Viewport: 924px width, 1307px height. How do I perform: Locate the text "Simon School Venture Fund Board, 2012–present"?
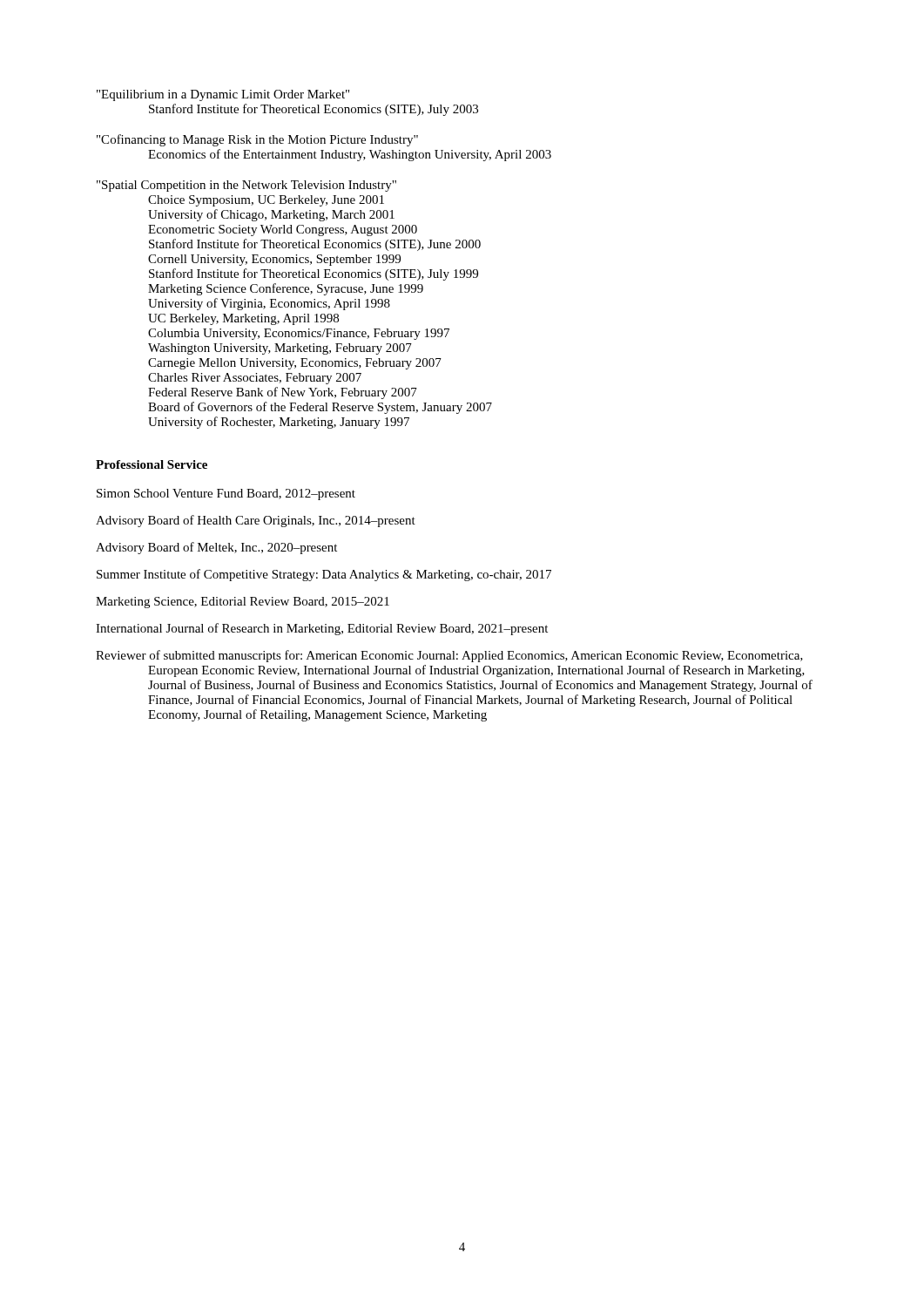(x=226, y=493)
